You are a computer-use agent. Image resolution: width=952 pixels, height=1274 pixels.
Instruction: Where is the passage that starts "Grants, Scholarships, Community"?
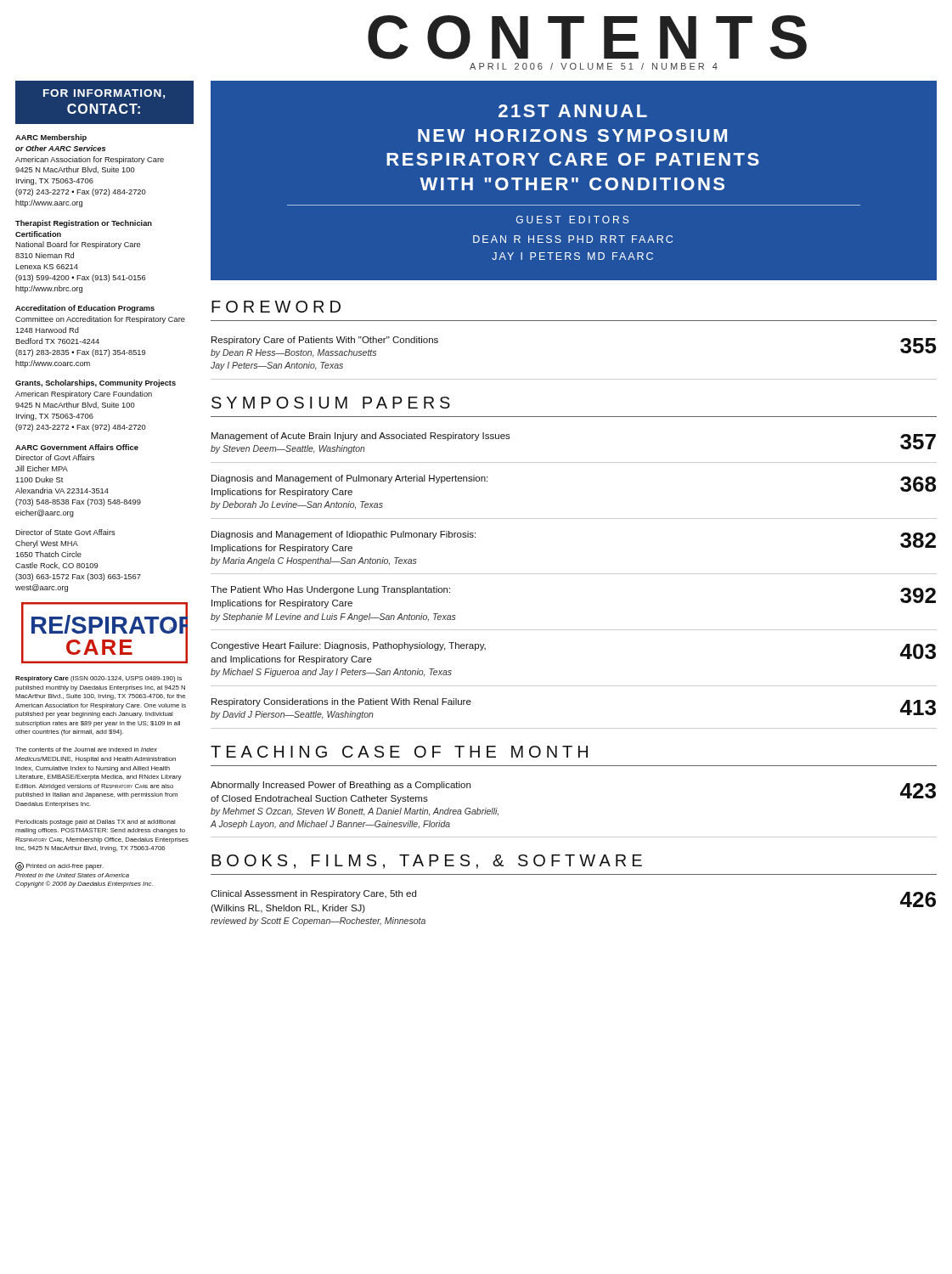click(x=104, y=405)
